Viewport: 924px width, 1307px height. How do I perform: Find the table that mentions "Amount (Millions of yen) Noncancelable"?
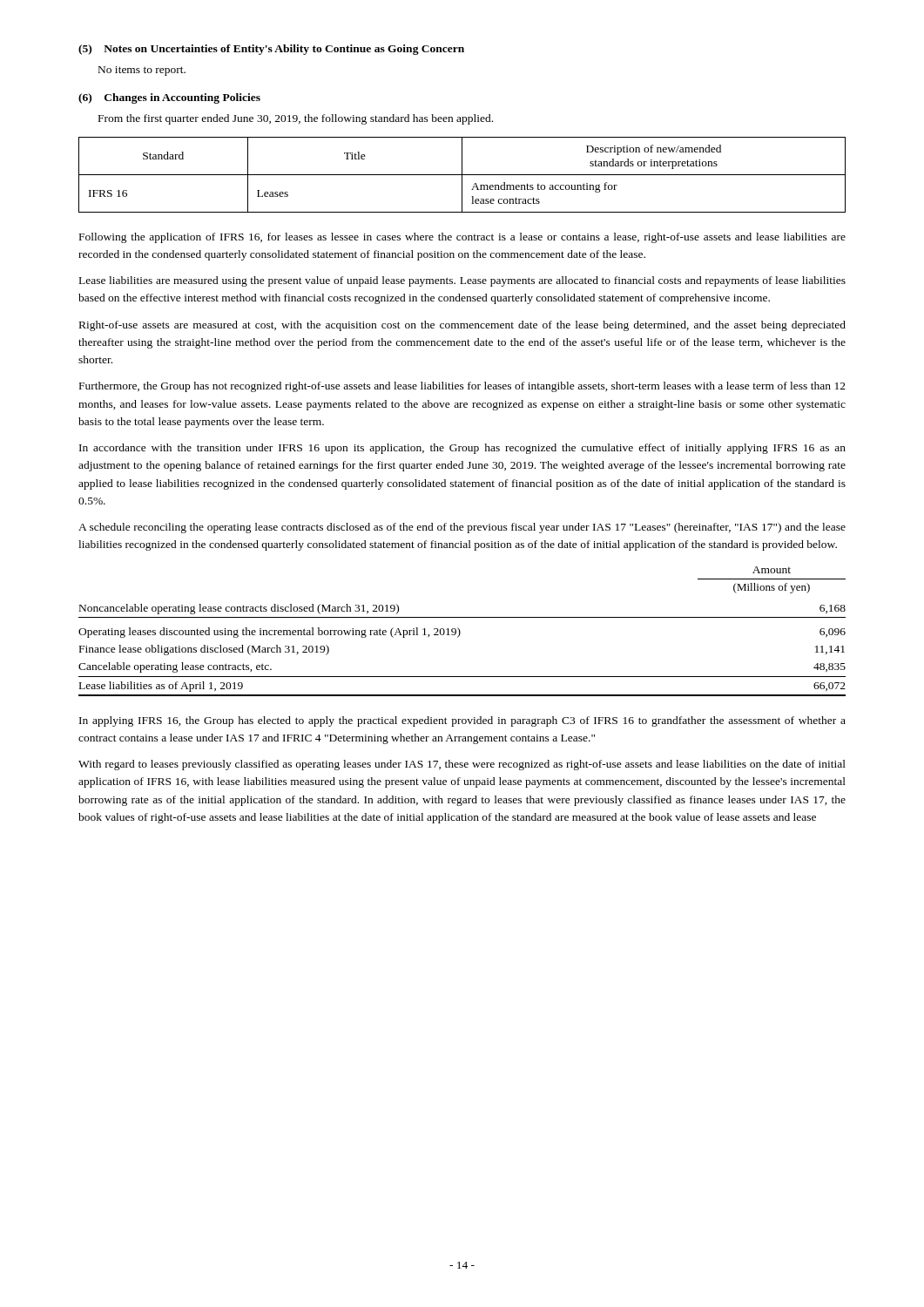tap(462, 629)
